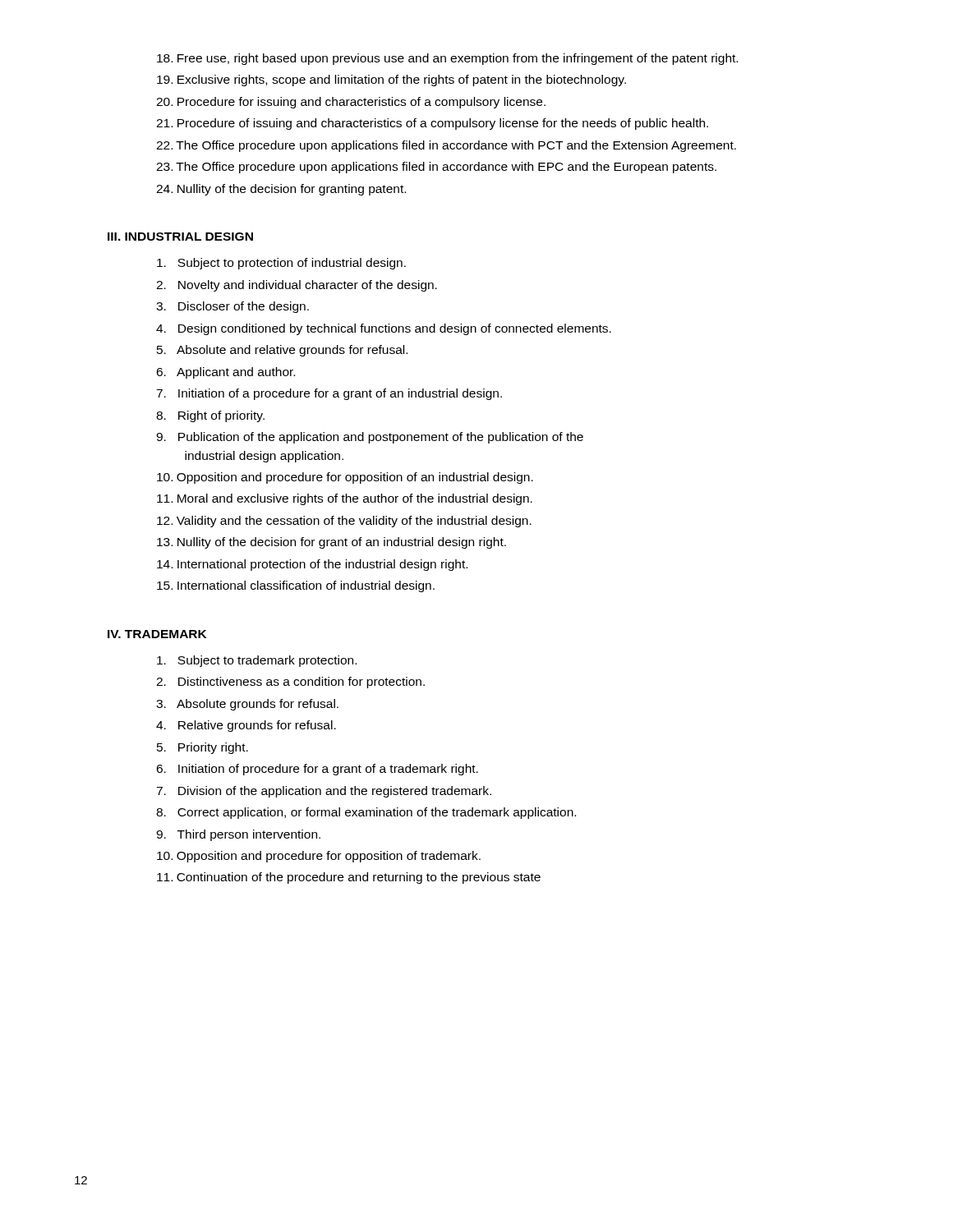This screenshot has height=1232, width=953.
Task: Navigate to the passage starting "7. Initiation of a procedure for a grant"
Action: (330, 393)
